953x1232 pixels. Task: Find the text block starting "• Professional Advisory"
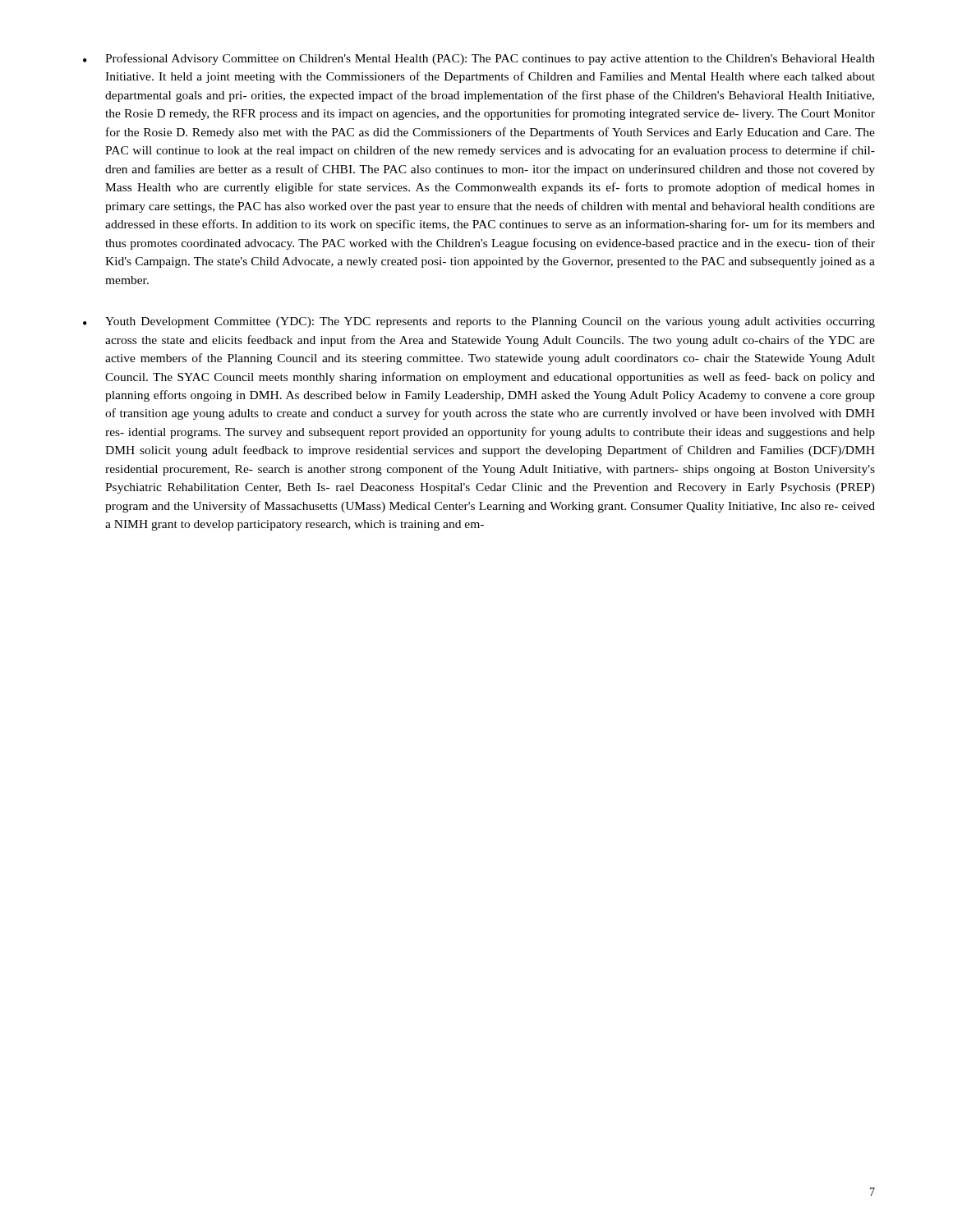coord(479,169)
